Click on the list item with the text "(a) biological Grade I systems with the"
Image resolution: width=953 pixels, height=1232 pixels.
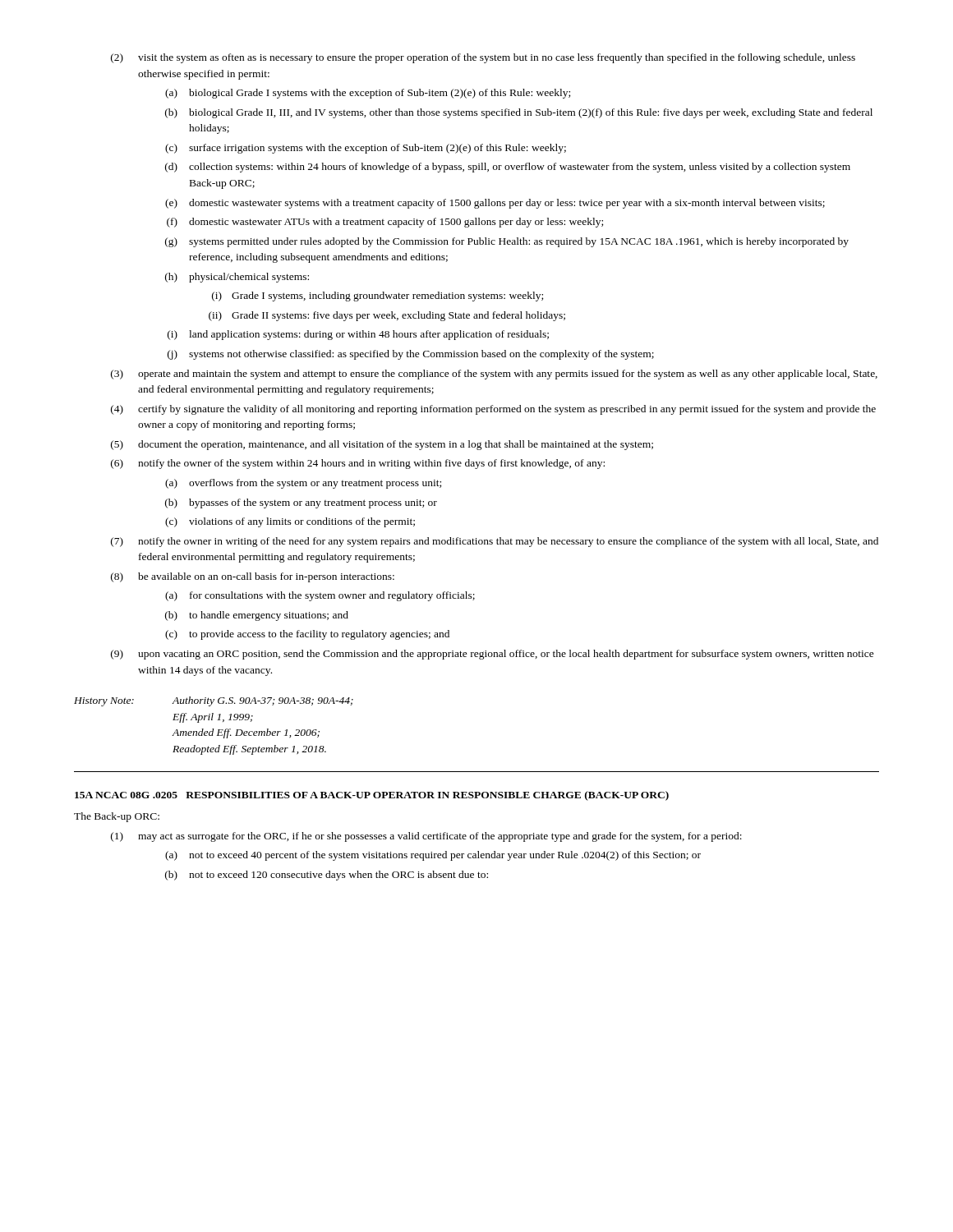click(x=509, y=93)
